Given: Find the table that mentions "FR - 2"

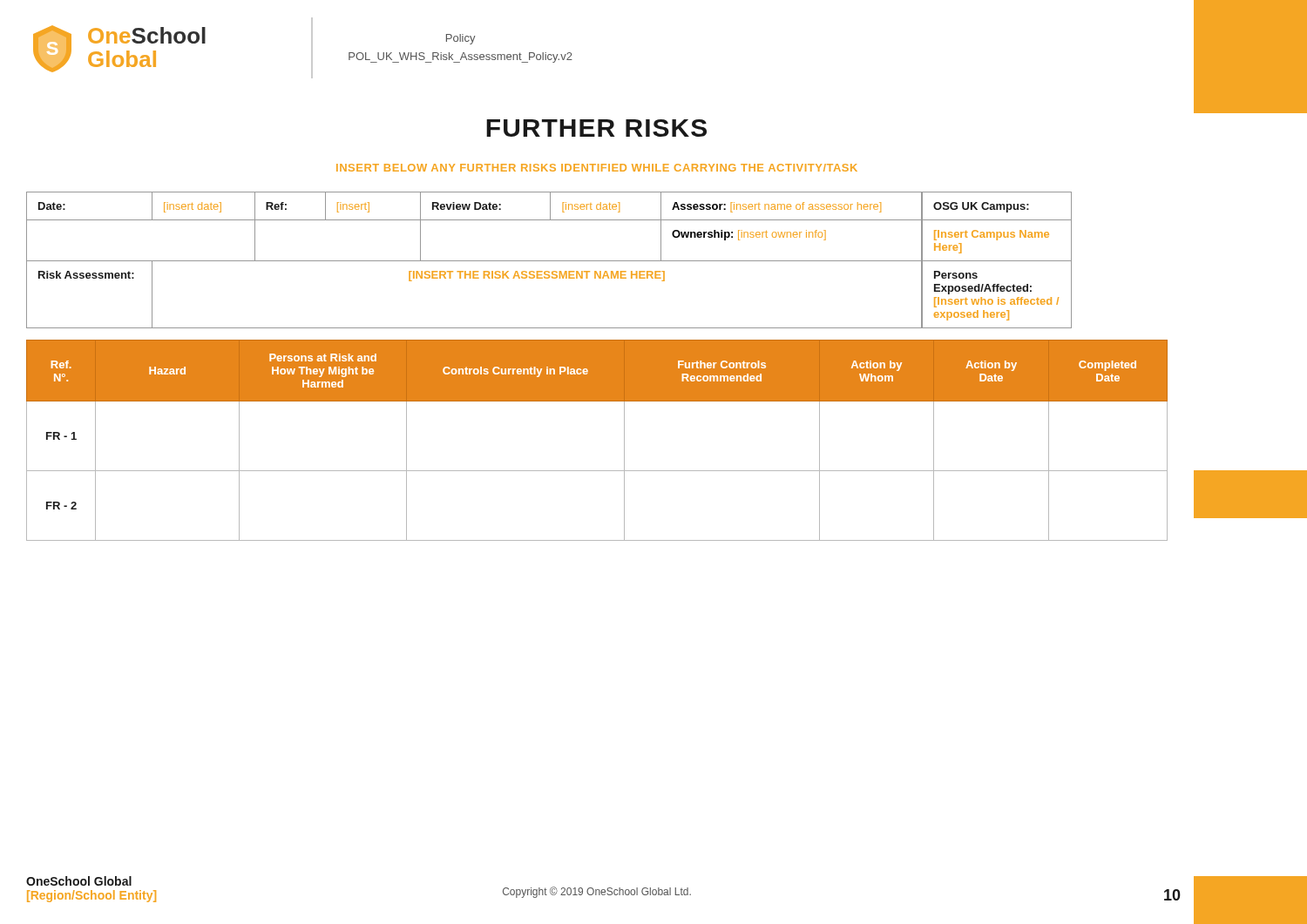Looking at the screenshot, I should coord(597,440).
